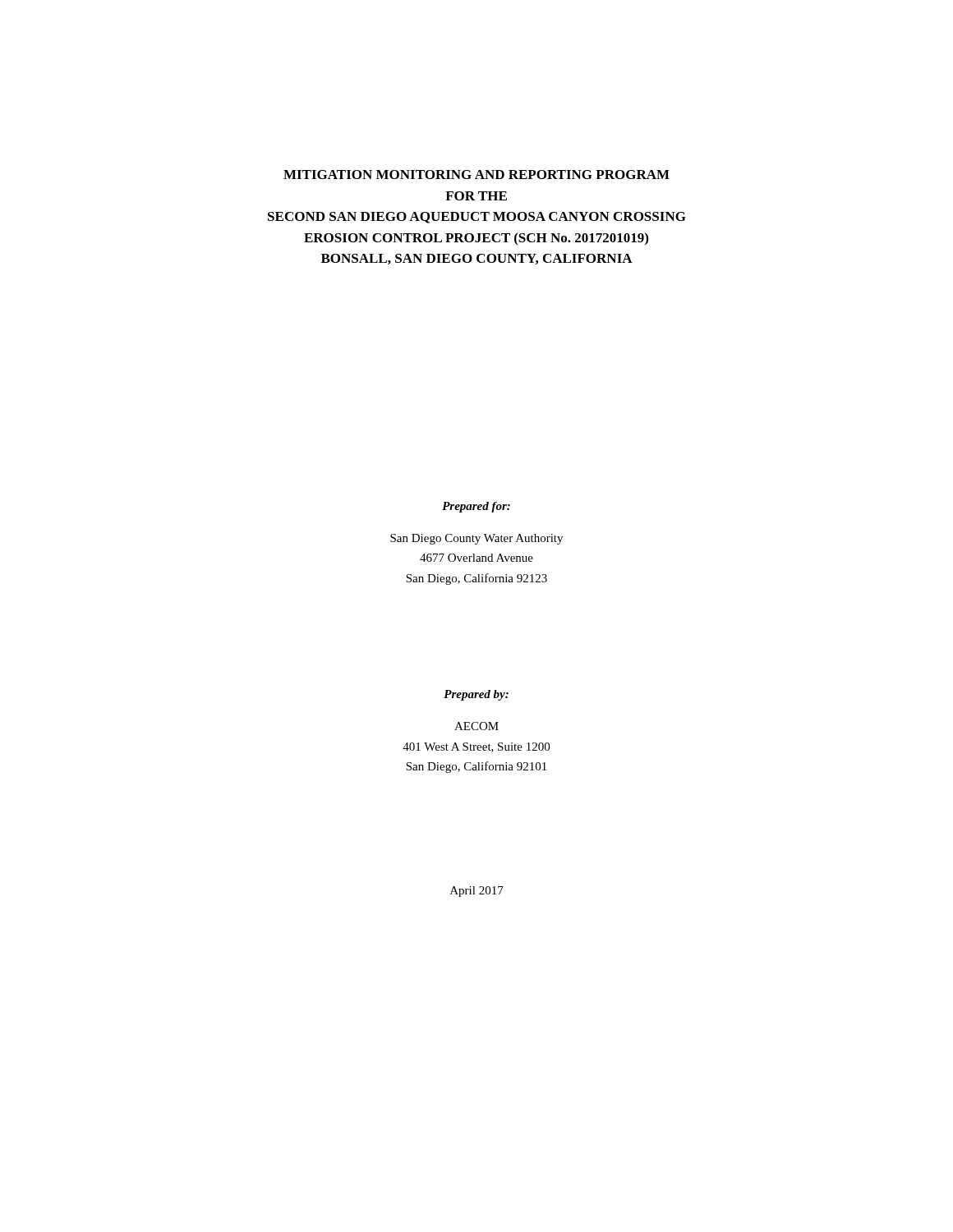Select the element starting "Prepared by:"

click(476, 694)
